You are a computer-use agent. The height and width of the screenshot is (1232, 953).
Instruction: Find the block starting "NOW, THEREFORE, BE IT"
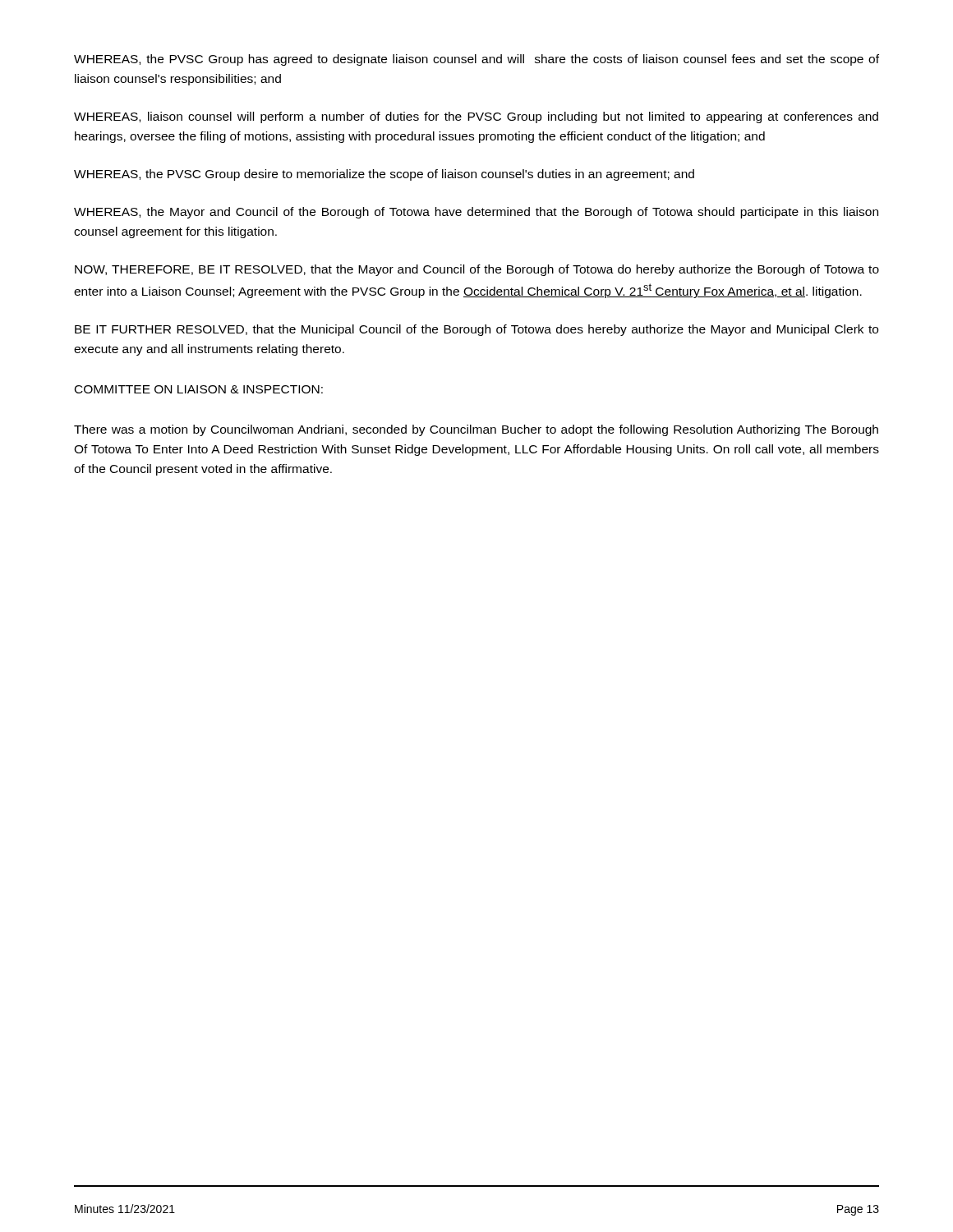[x=476, y=280]
